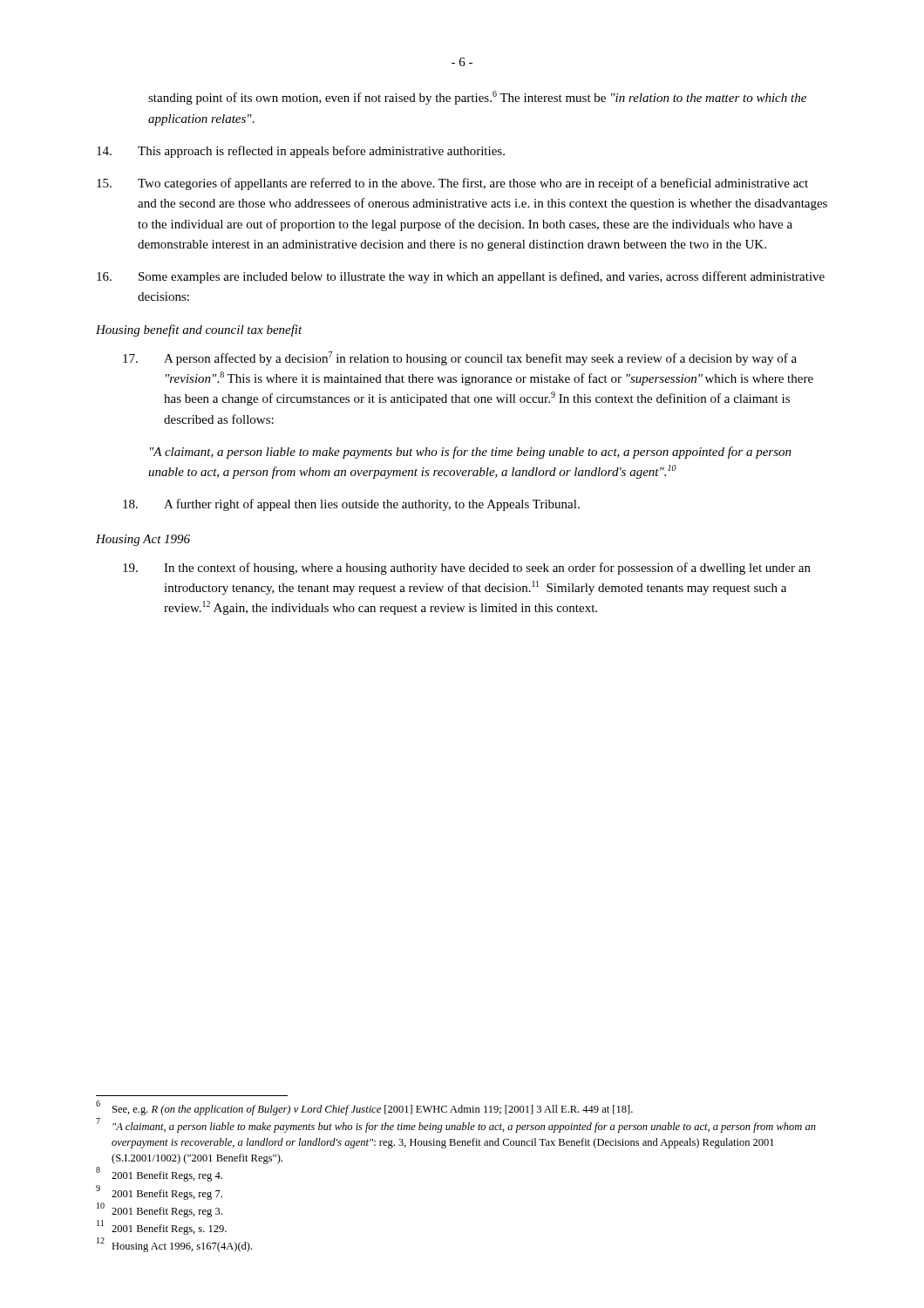The width and height of the screenshot is (924, 1308).
Task: Select the text block containing "standing point of its own motion, even"
Action: 477,107
